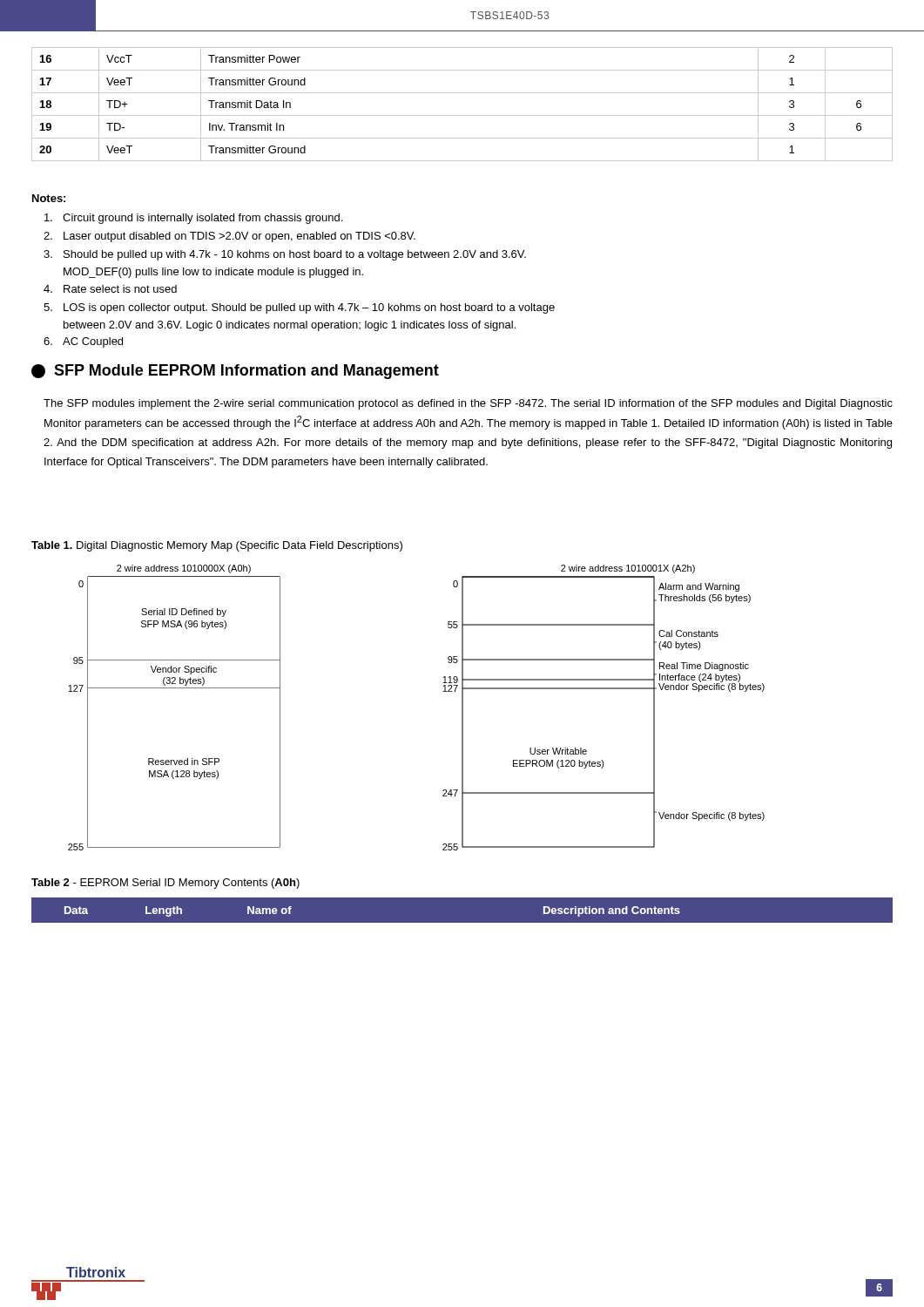The height and width of the screenshot is (1307, 924).
Task: Find the table that mentions "Description and Contents"
Action: coord(462,908)
